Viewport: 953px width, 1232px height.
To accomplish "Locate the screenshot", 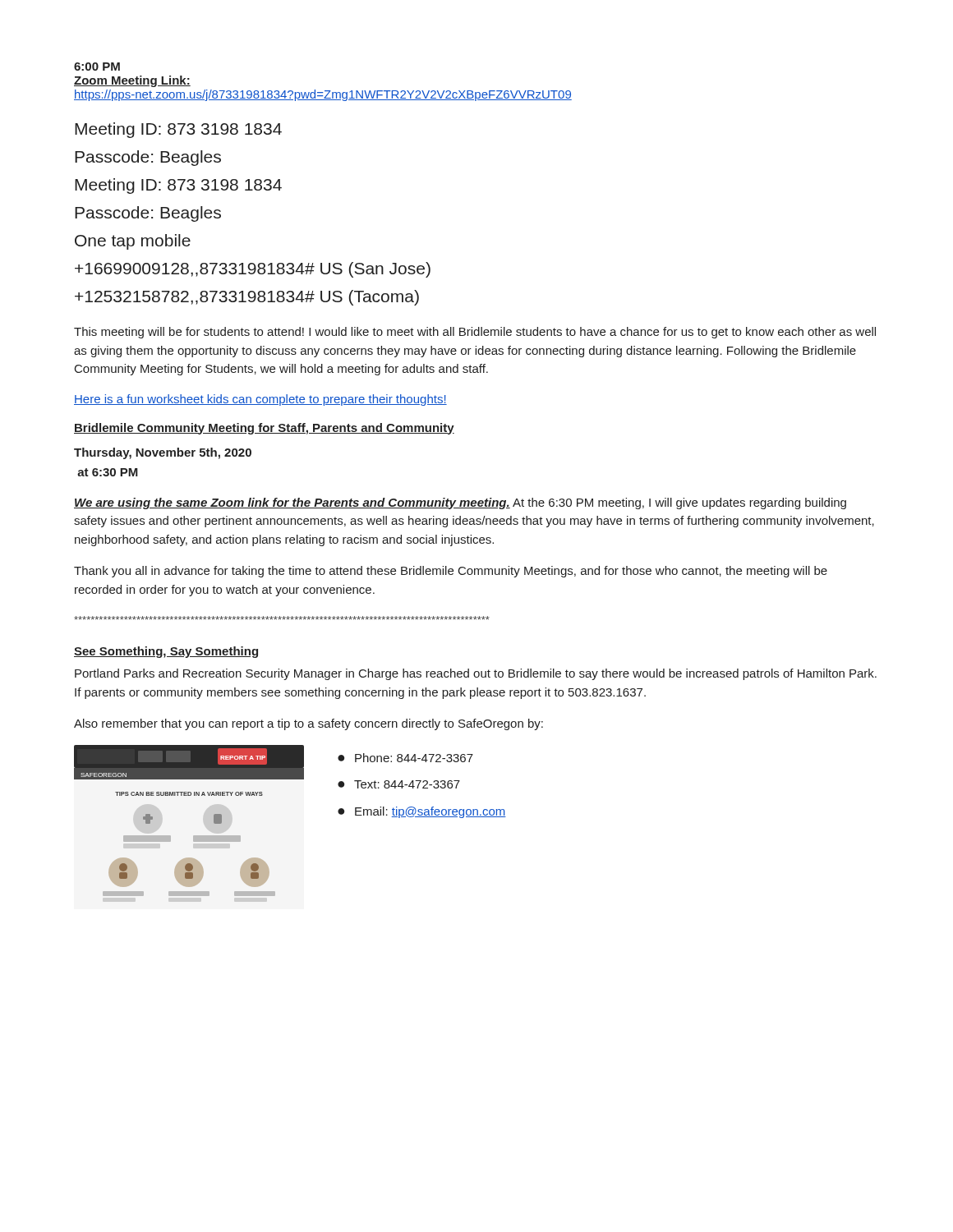I will pos(189,828).
